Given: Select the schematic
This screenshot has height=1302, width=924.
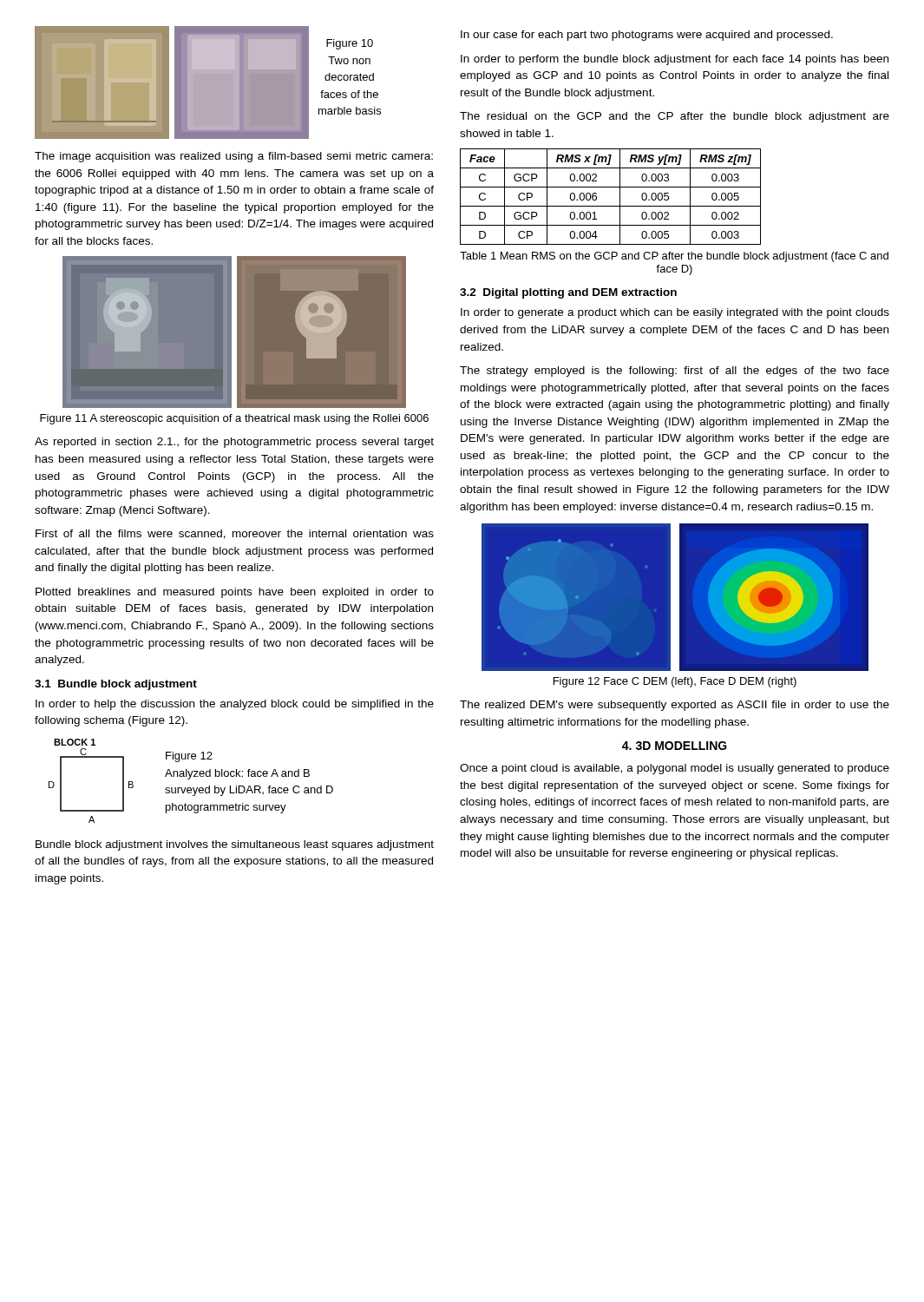Looking at the screenshot, I should pyautogui.click(x=91, y=781).
